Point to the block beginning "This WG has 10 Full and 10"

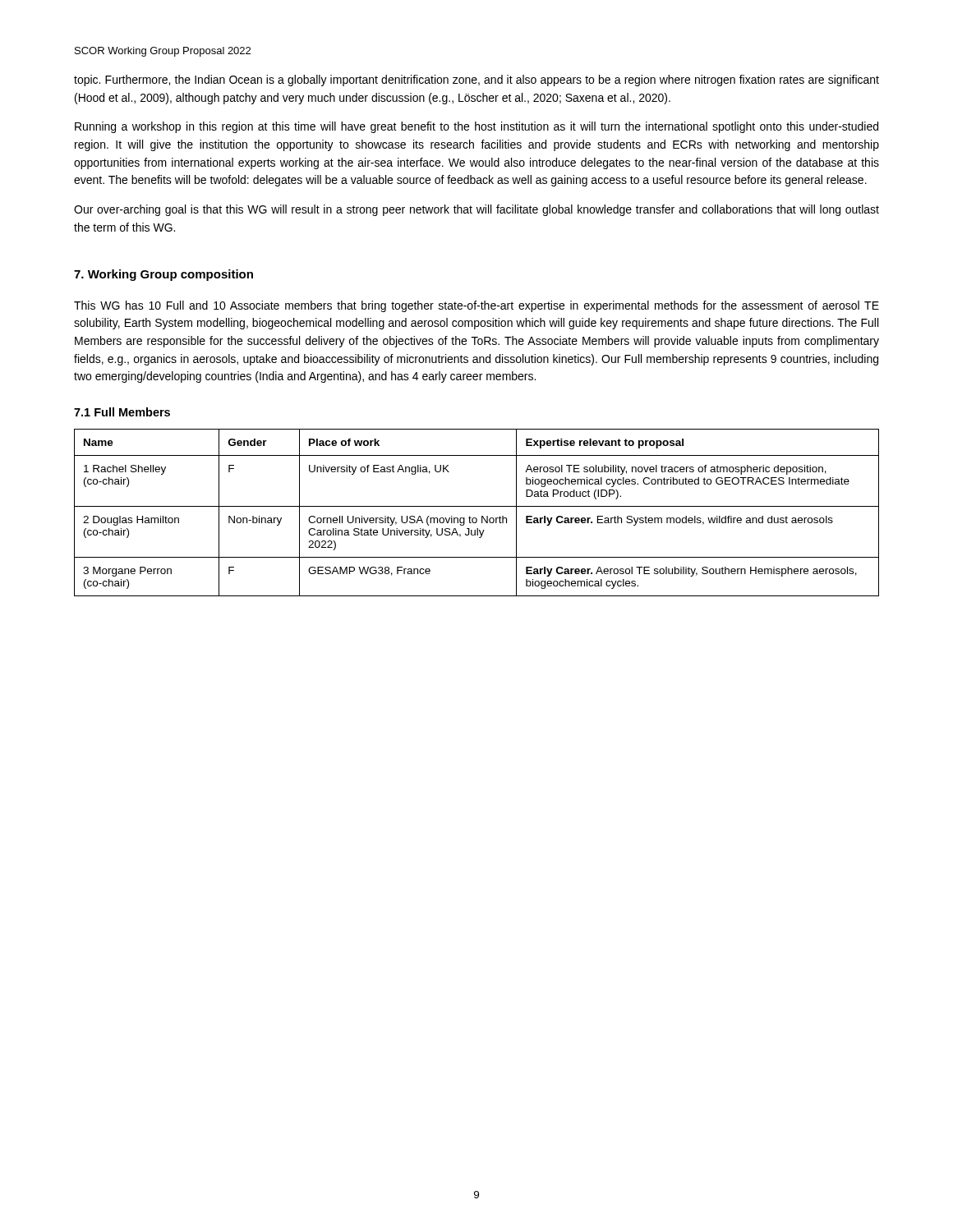[476, 341]
